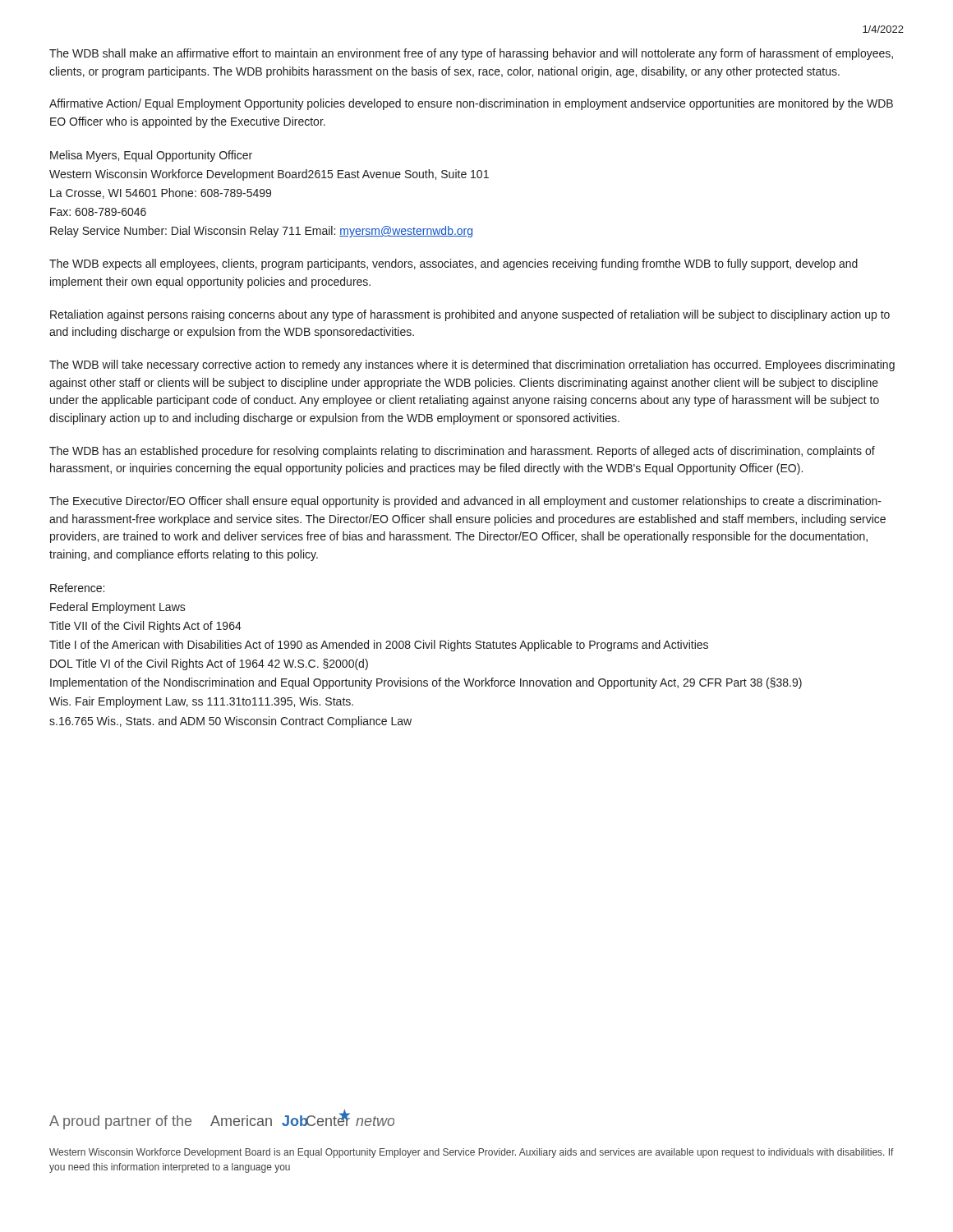Viewport: 953px width, 1232px height.
Task: Find the block starting "Affirmative Action/ Equal"
Action: (x=471, y=113)
